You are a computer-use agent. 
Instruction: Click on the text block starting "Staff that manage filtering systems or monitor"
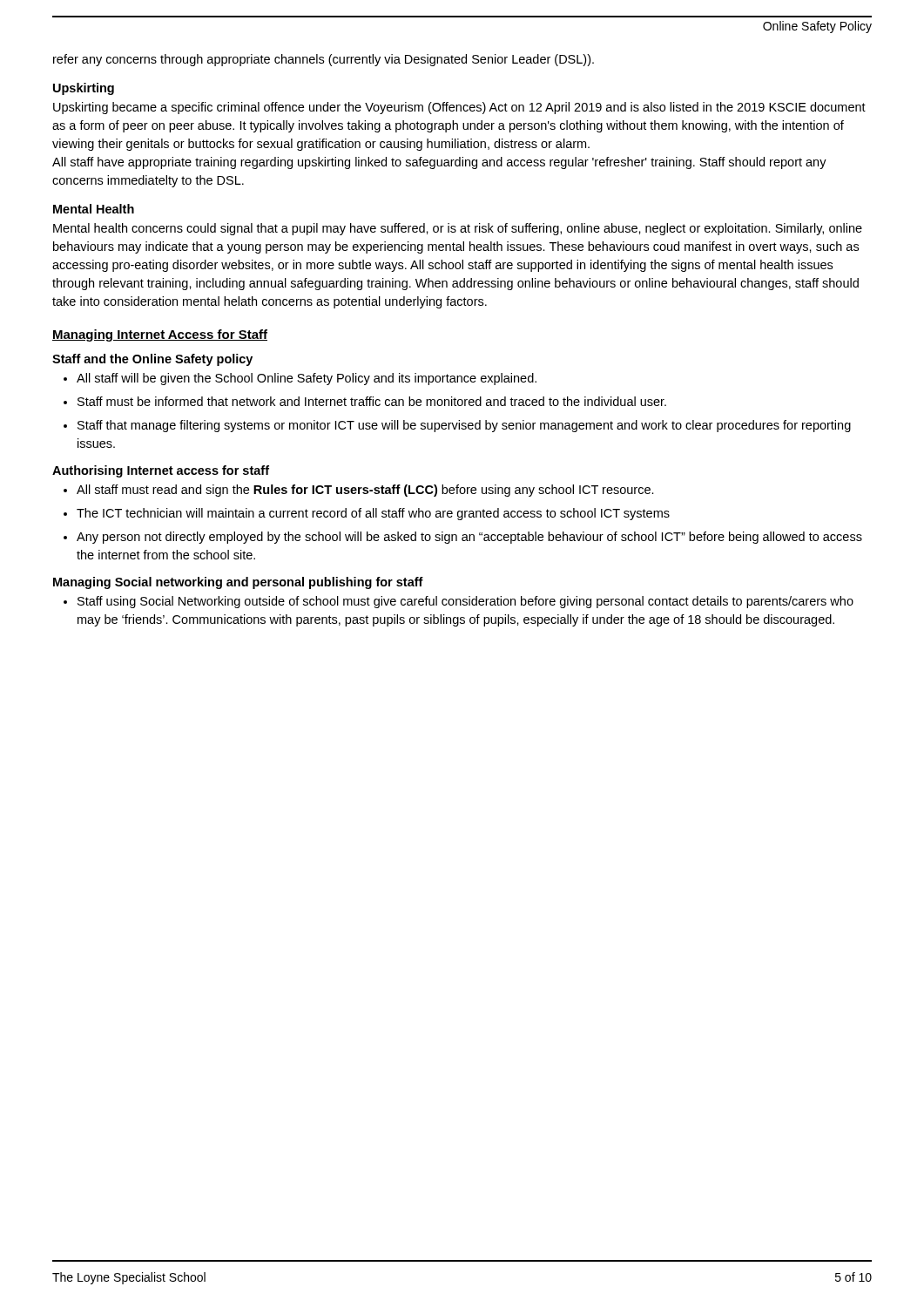(x=464, y=435)
